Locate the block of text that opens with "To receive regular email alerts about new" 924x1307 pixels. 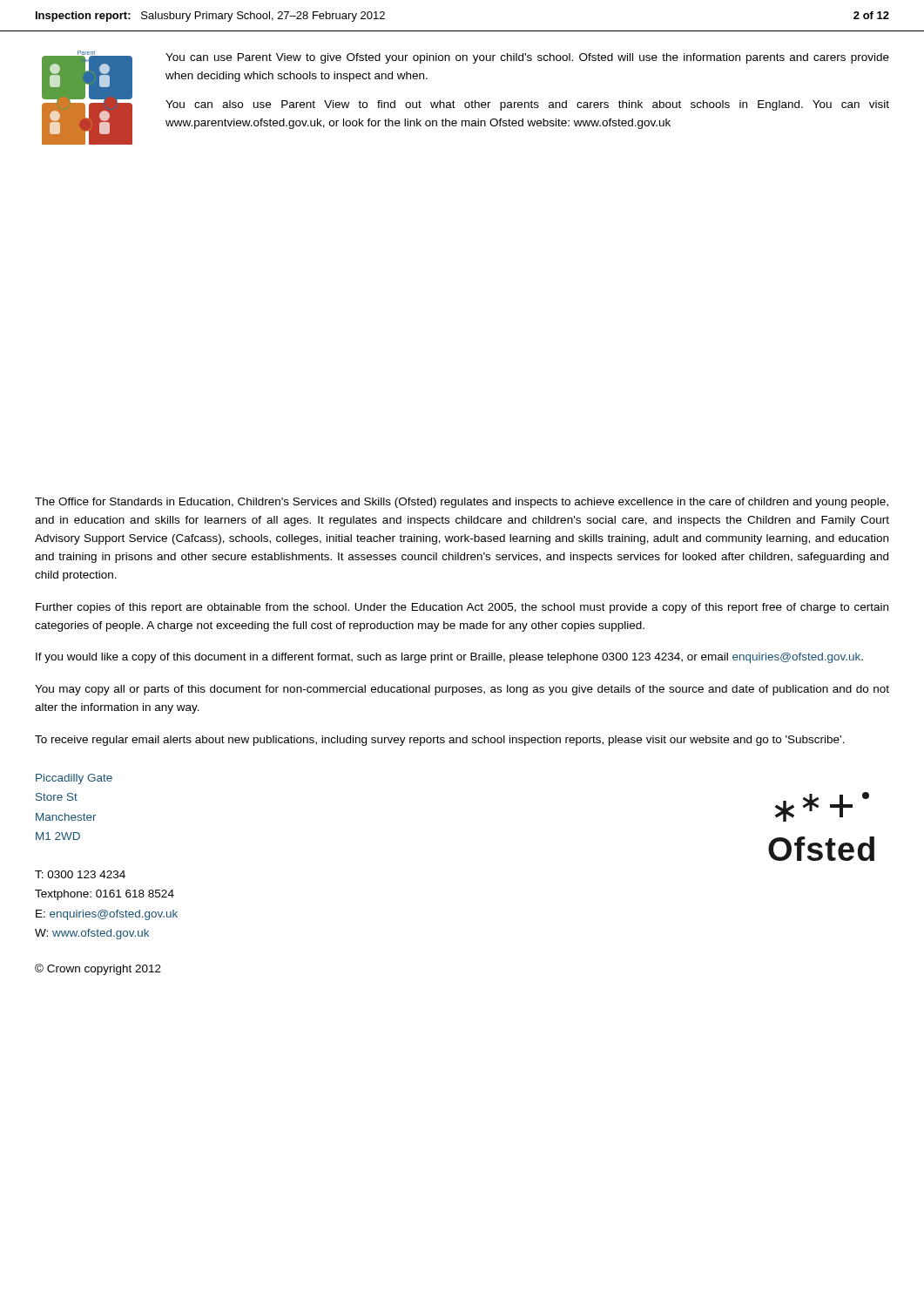440,740
